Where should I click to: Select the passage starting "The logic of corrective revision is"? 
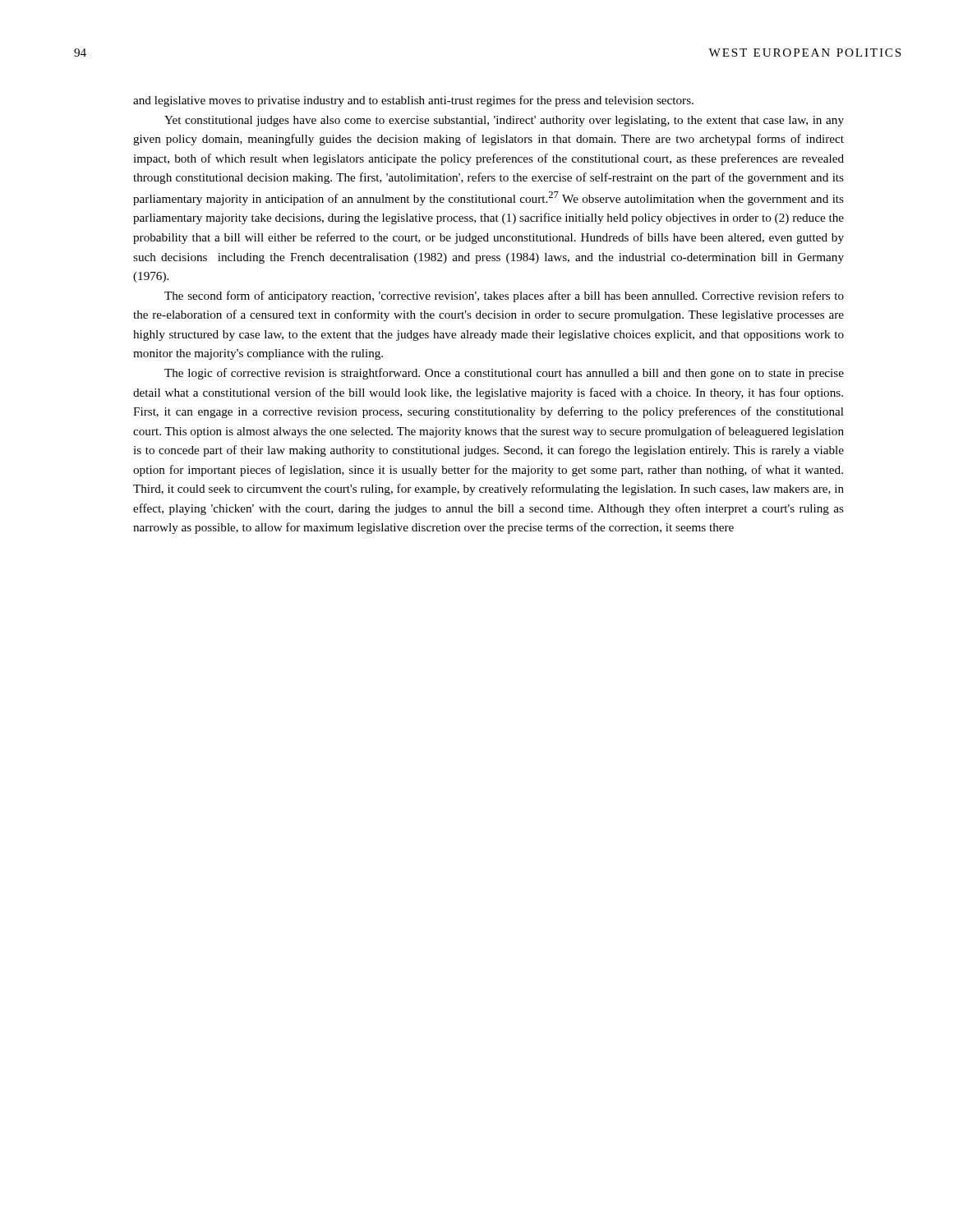point(488,450)
